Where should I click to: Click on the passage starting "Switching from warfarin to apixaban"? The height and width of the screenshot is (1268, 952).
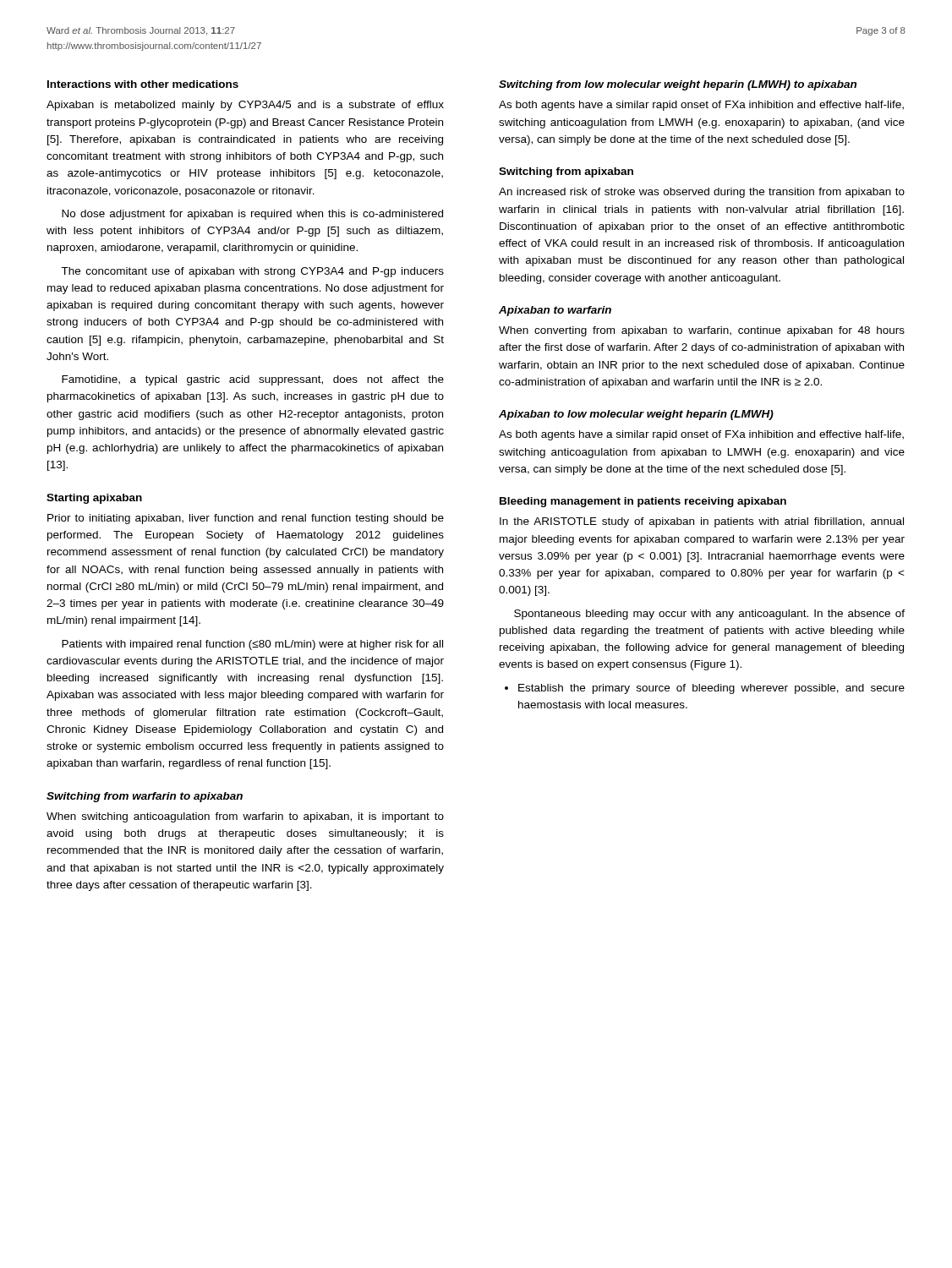coord(145,795)
